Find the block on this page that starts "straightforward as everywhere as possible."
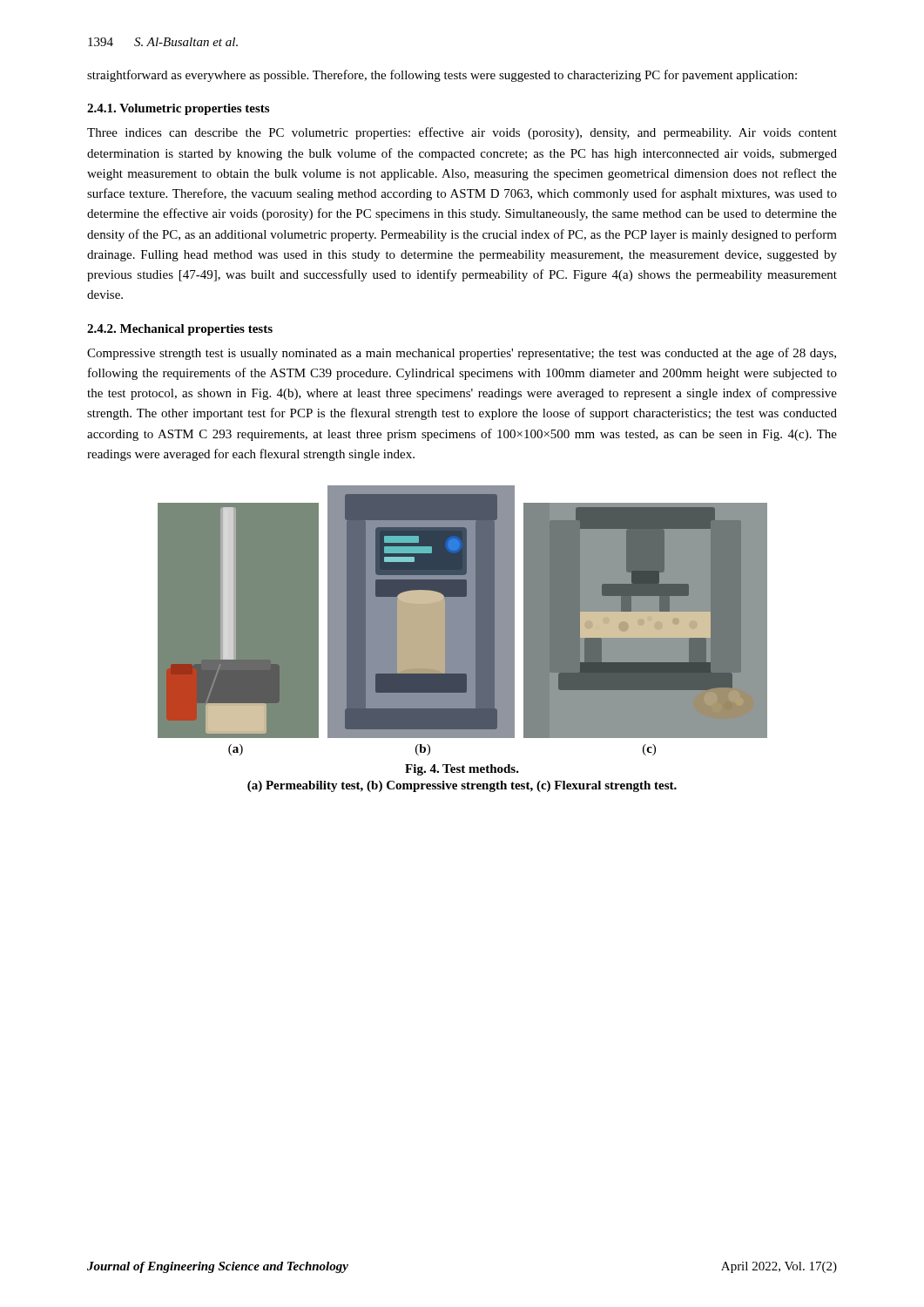Viewport: 924px width, 1307px height. pos(462,75)
